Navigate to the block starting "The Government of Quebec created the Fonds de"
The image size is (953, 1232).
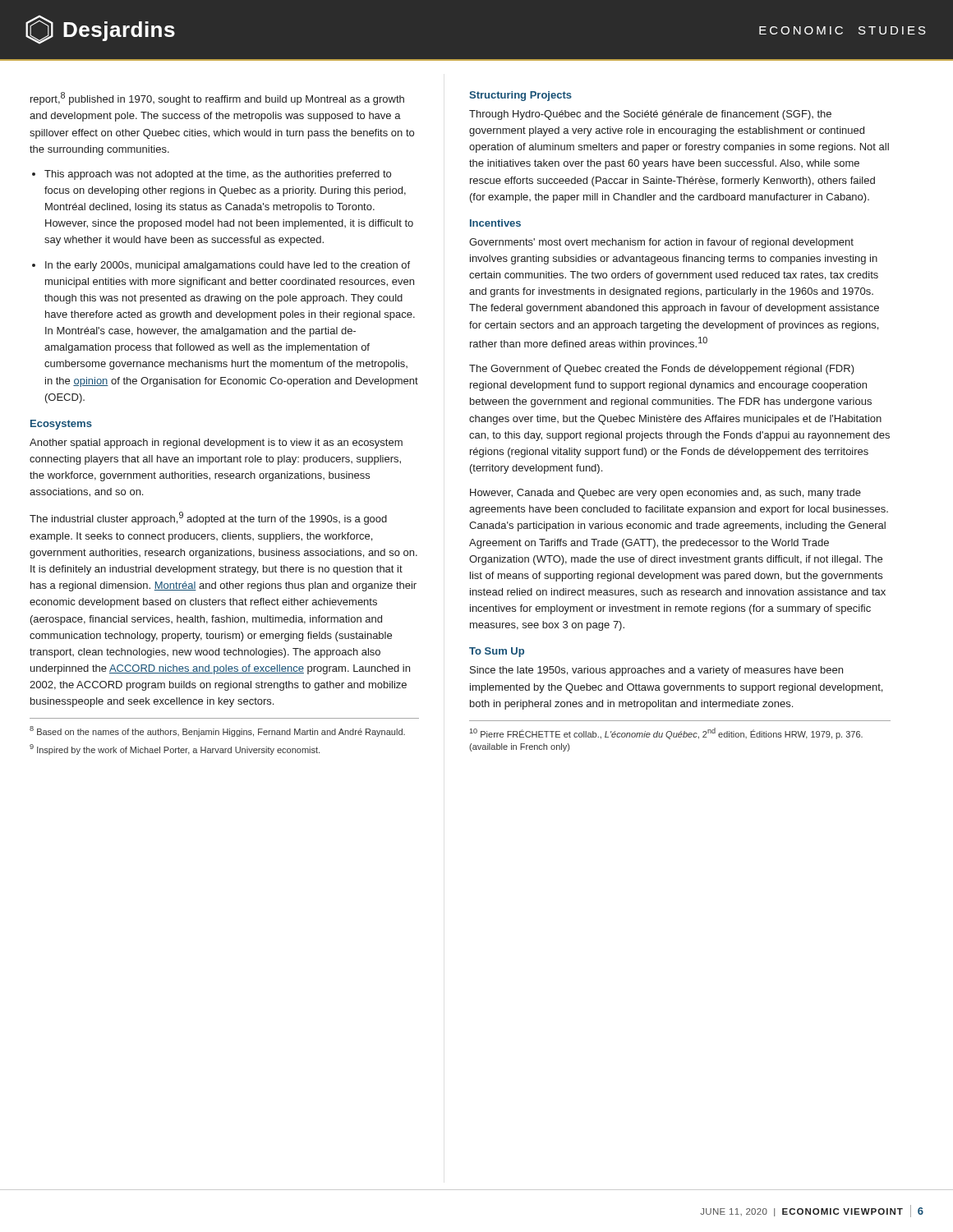point(680,419)
